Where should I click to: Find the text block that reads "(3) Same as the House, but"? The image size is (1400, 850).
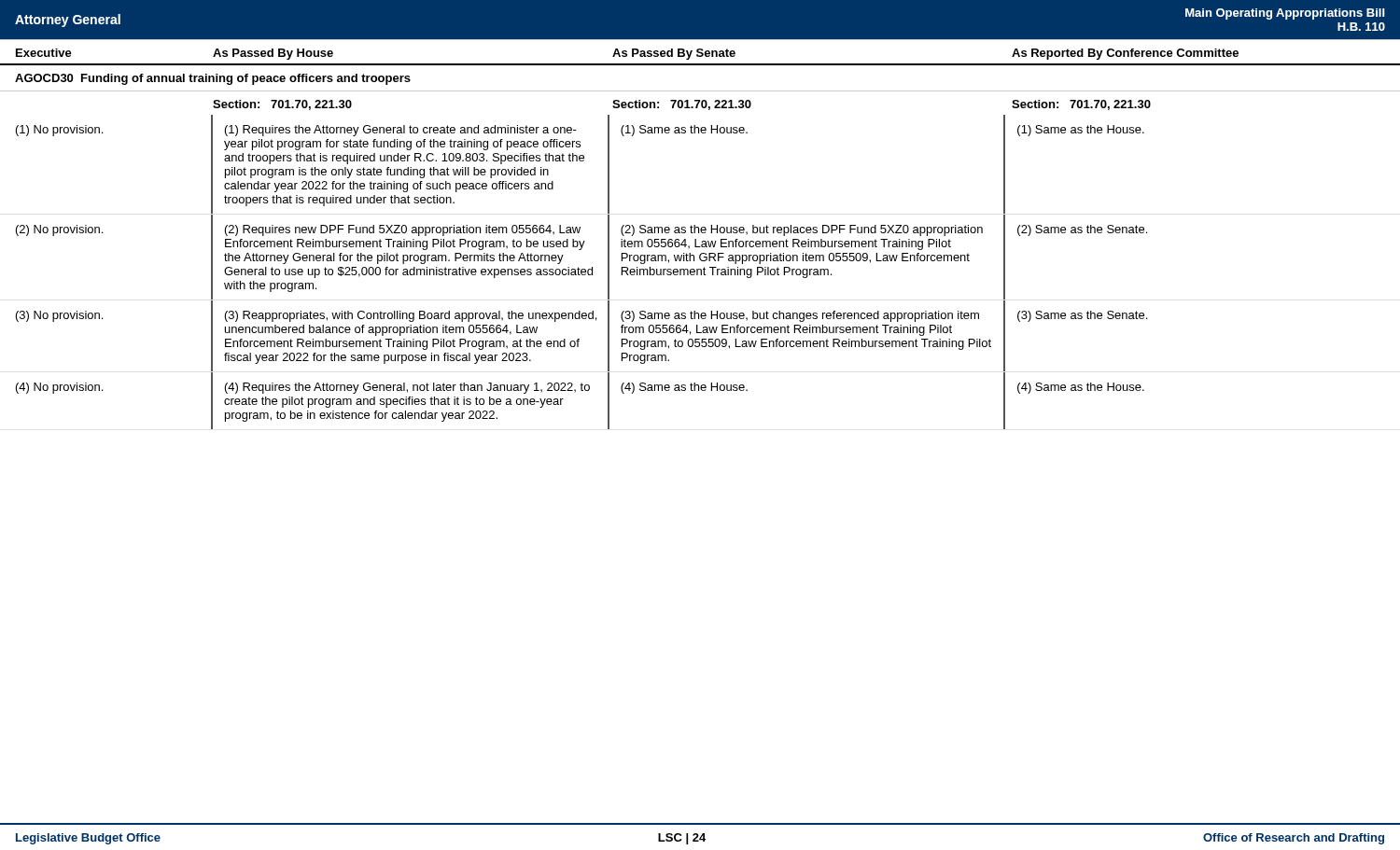point(806,336)
